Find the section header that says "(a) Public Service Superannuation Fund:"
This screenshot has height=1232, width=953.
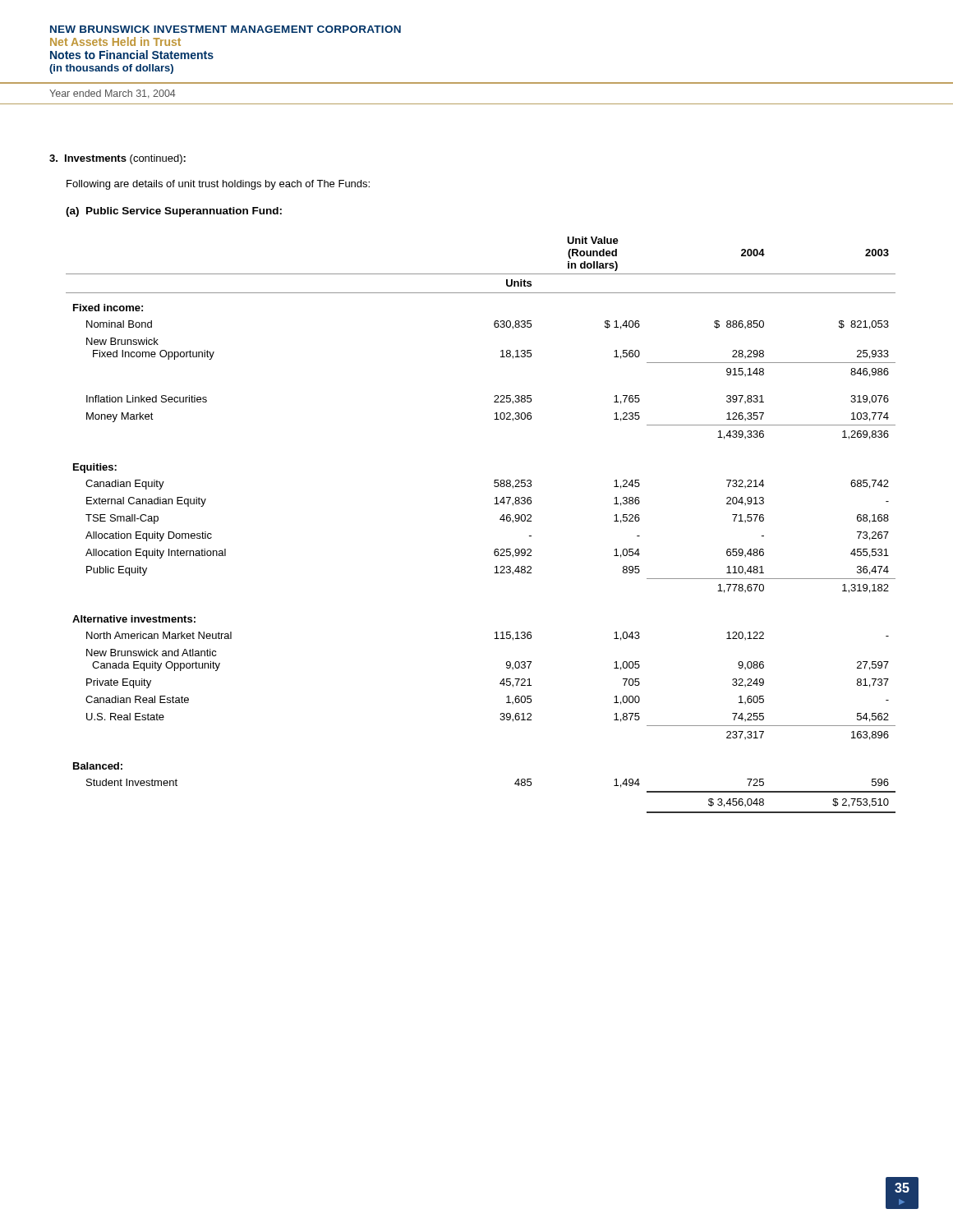click(174, 211)
